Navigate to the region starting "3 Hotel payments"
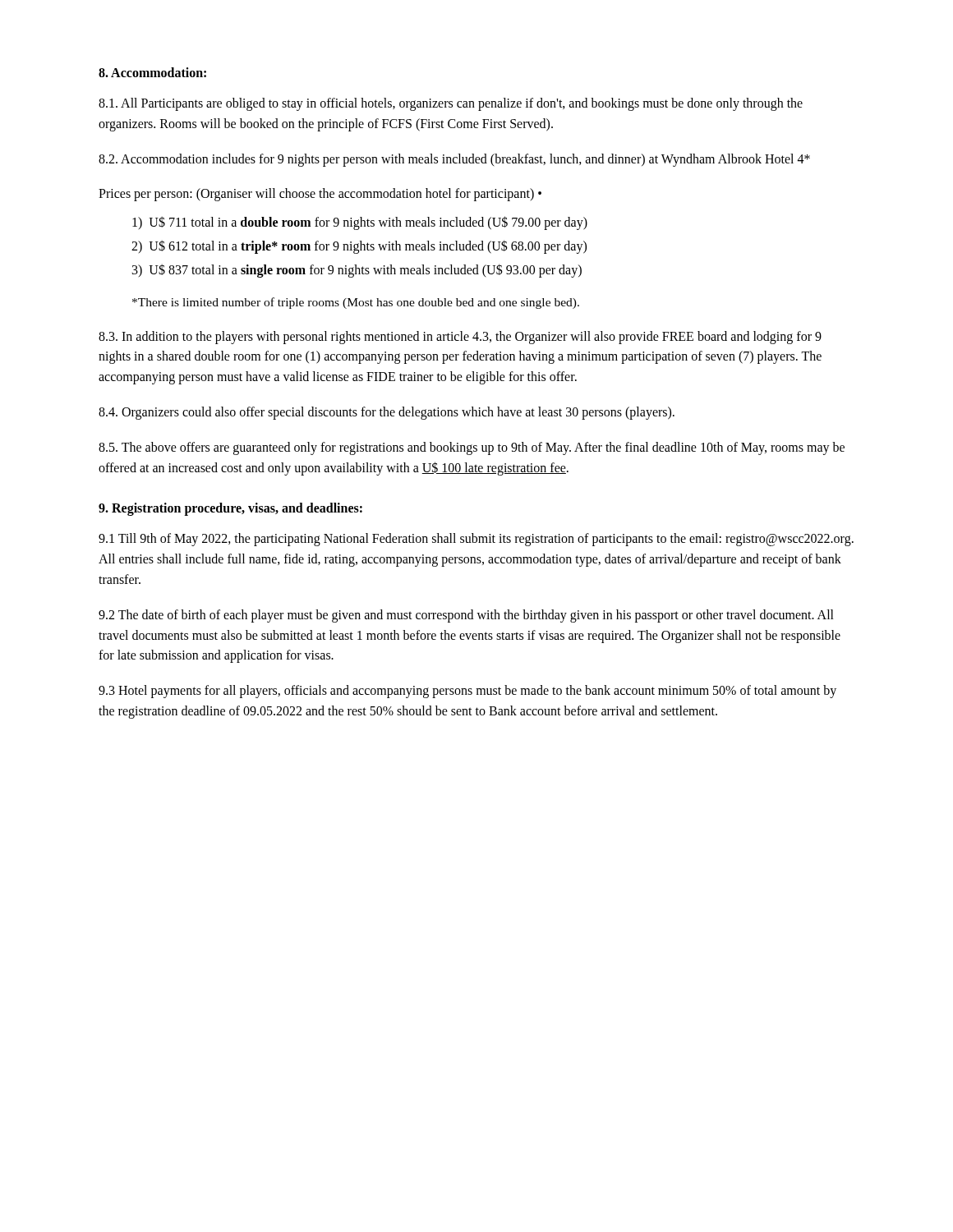 [x=467, y=701]
